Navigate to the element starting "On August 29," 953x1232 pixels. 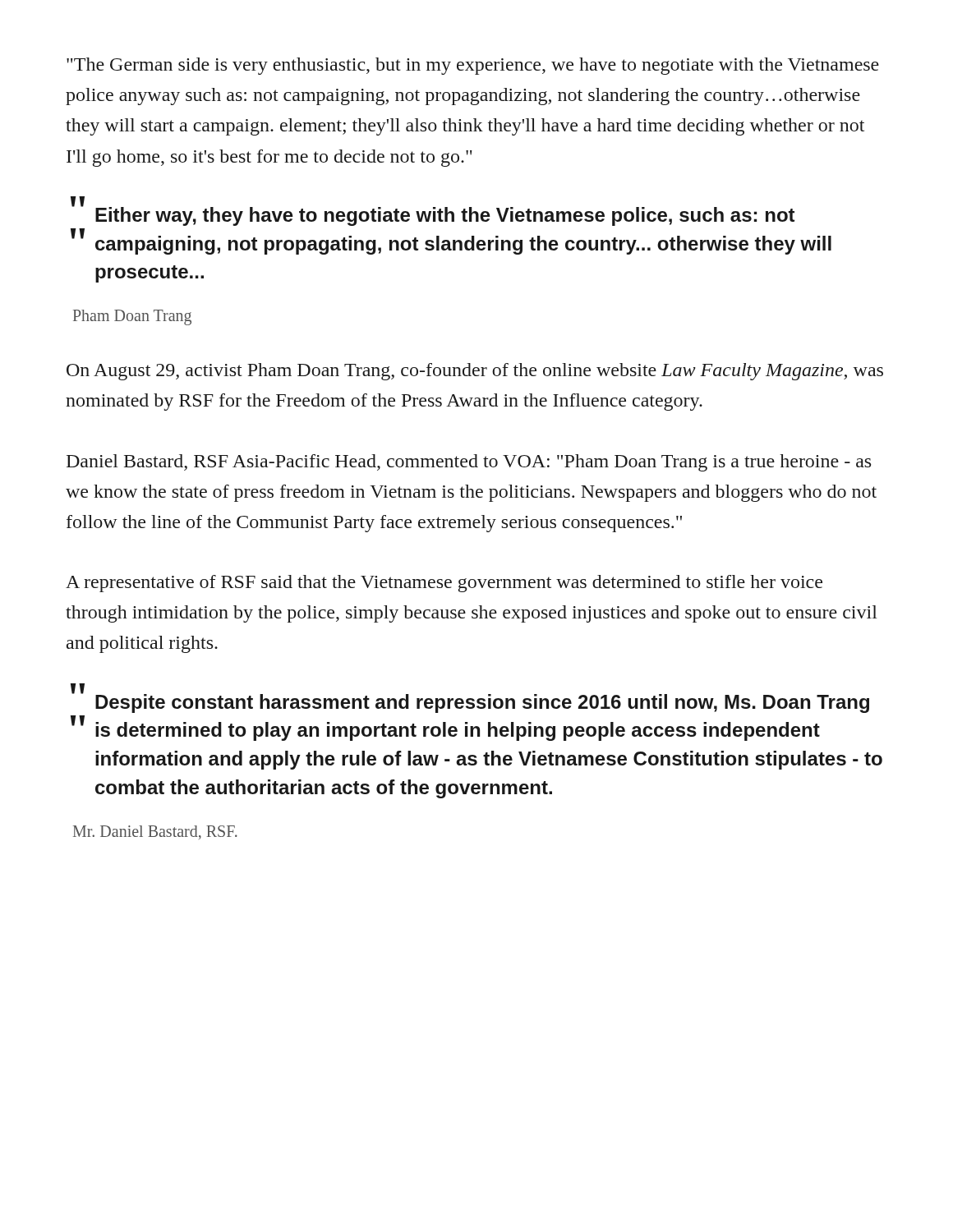click(475, 385)
